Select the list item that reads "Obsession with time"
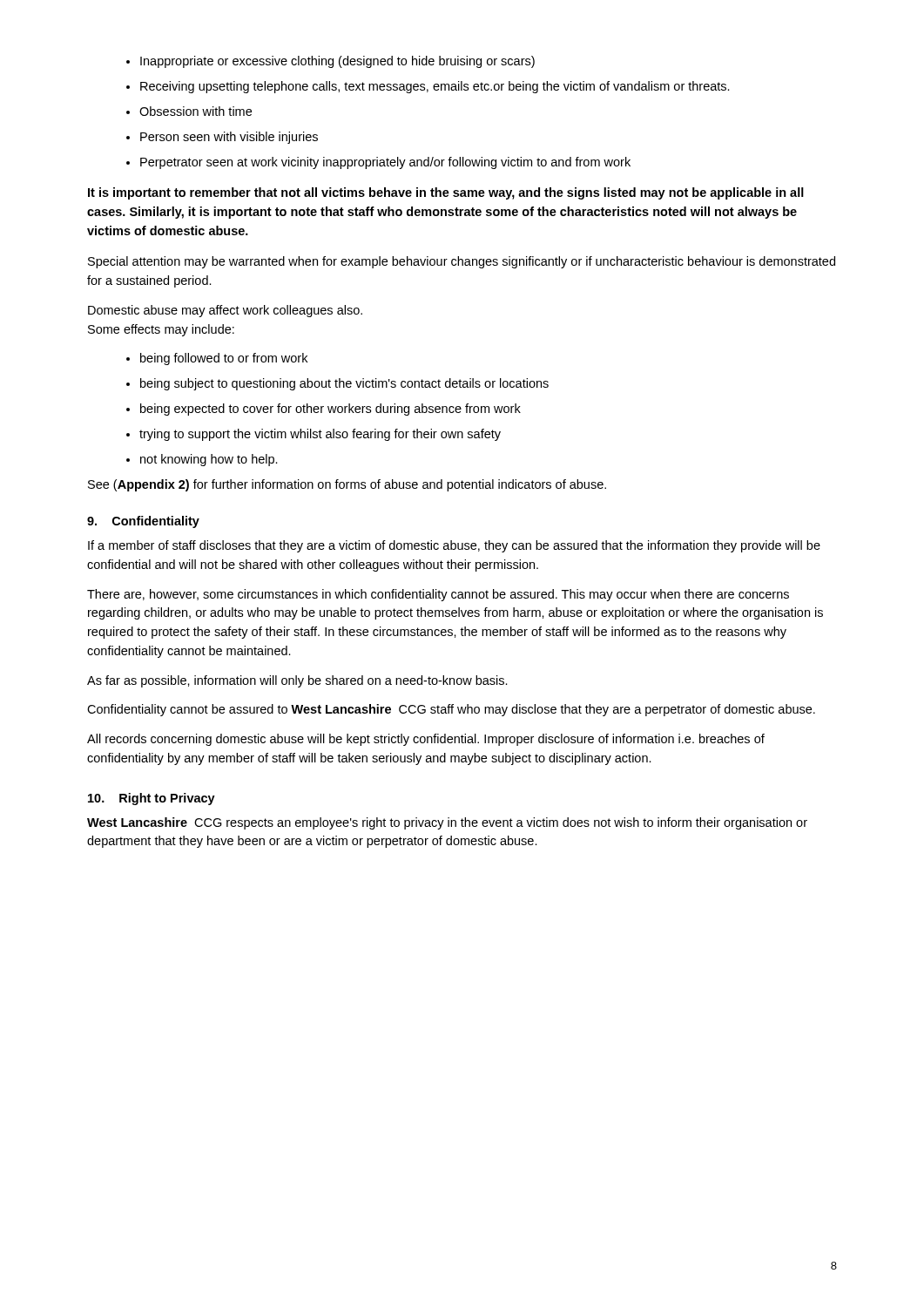 196,112
